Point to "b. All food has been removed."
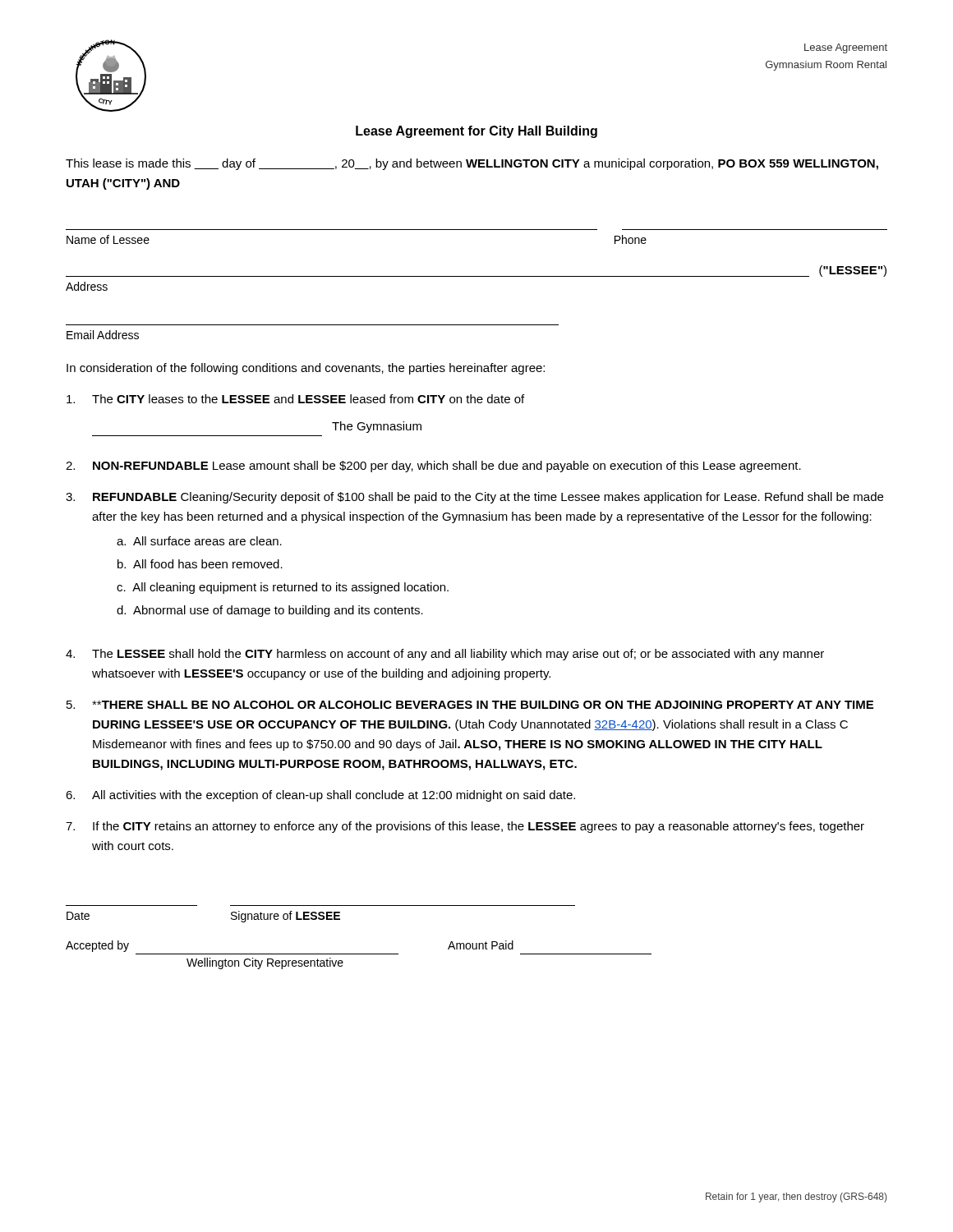The height and width of the screenshot is (1232, 953). pyautogui.click(x=200, y=564)
